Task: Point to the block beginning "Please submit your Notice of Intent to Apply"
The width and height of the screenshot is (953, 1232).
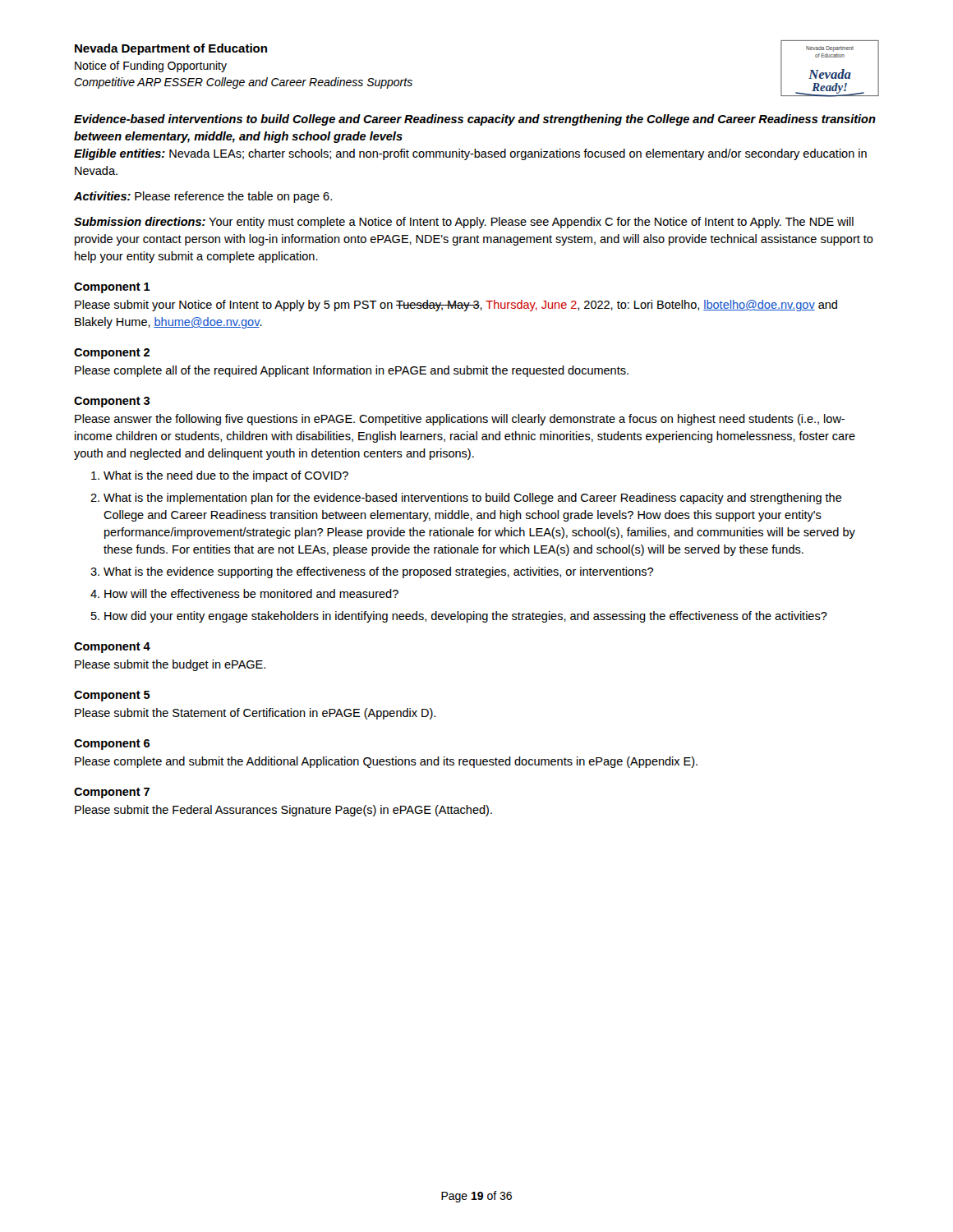Action: (x=476, y=314)
